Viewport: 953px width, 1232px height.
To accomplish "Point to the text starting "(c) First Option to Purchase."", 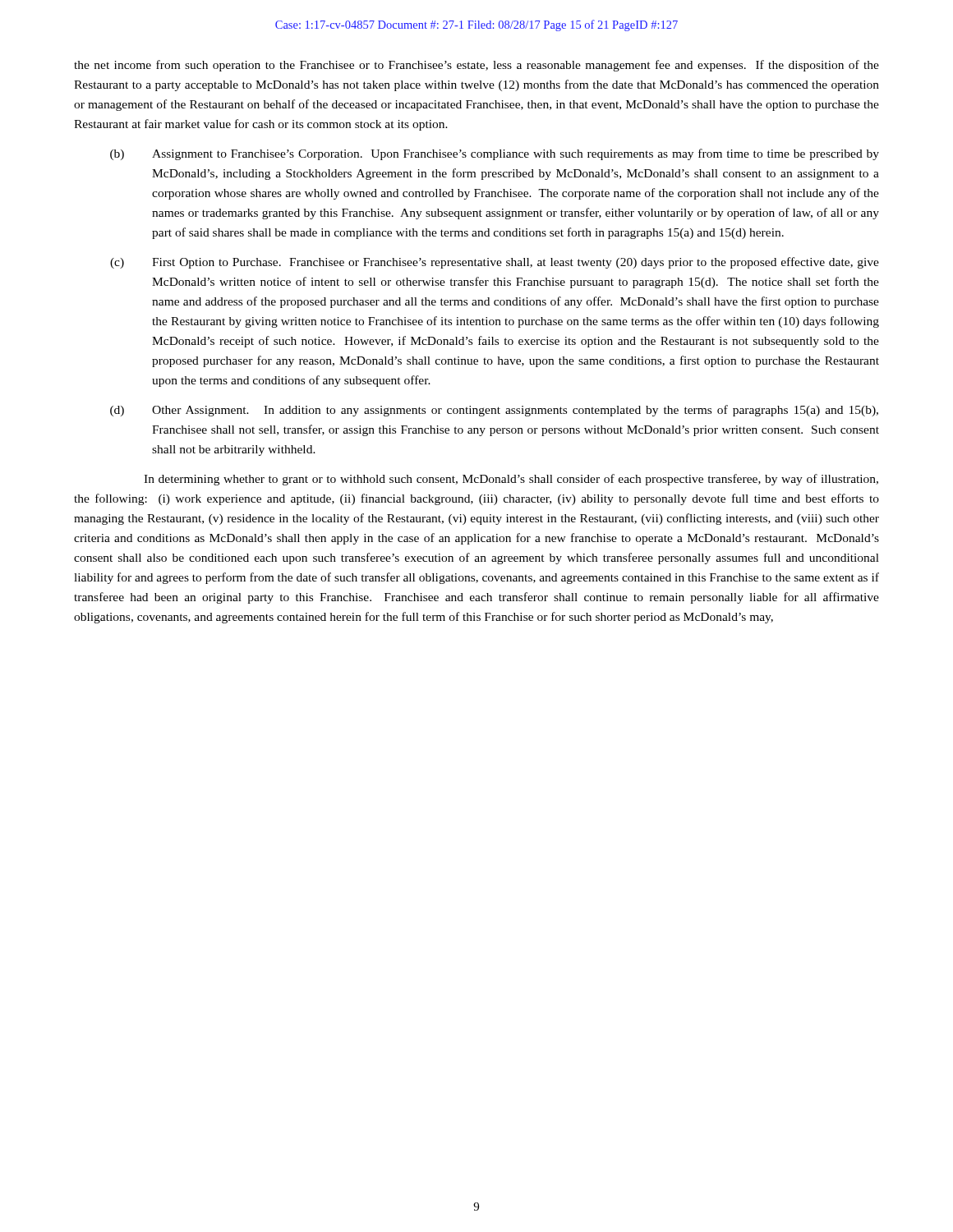I will (x=476, y=321).
